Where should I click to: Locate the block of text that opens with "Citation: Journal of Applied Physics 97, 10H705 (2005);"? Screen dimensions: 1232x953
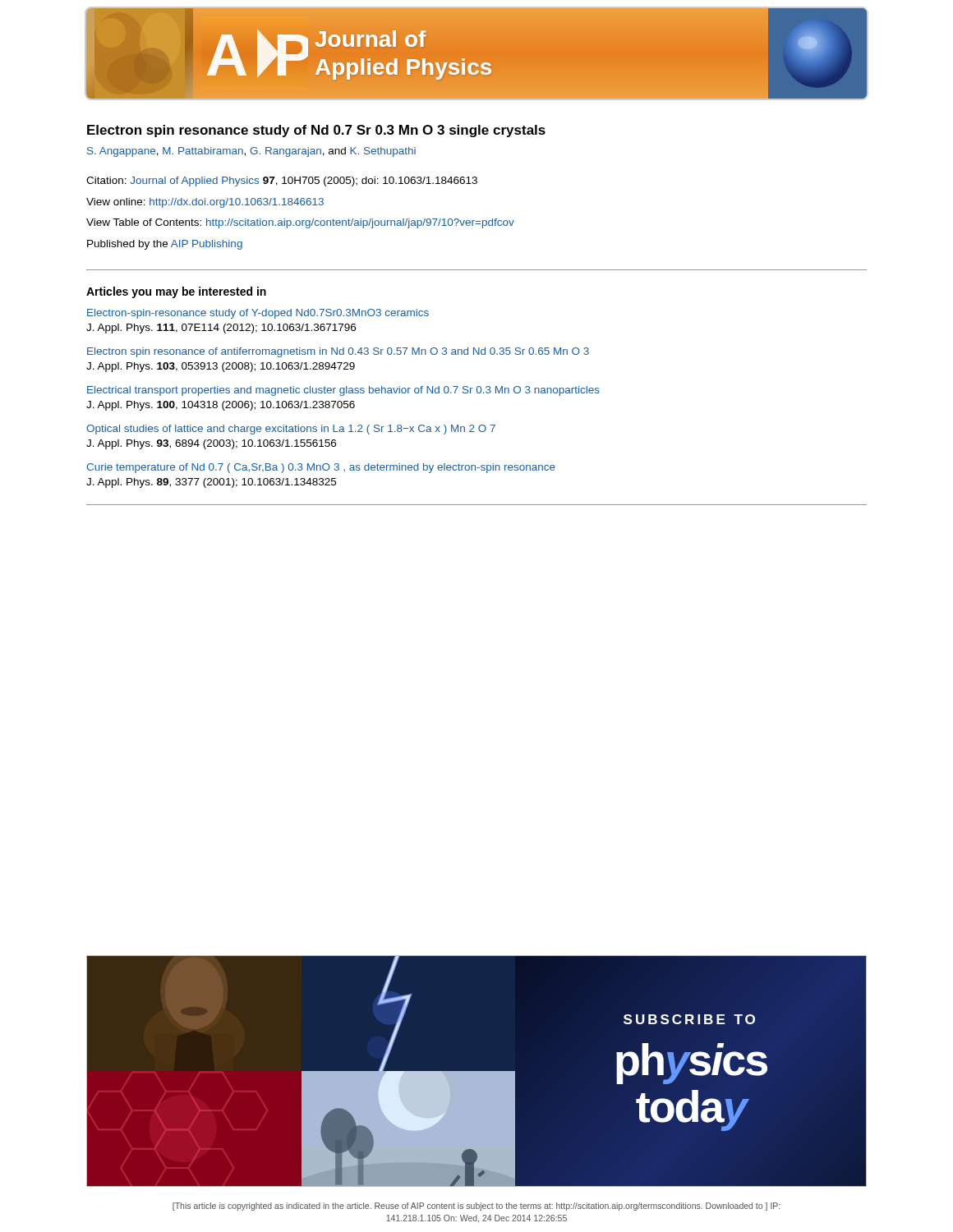(300, 212)
